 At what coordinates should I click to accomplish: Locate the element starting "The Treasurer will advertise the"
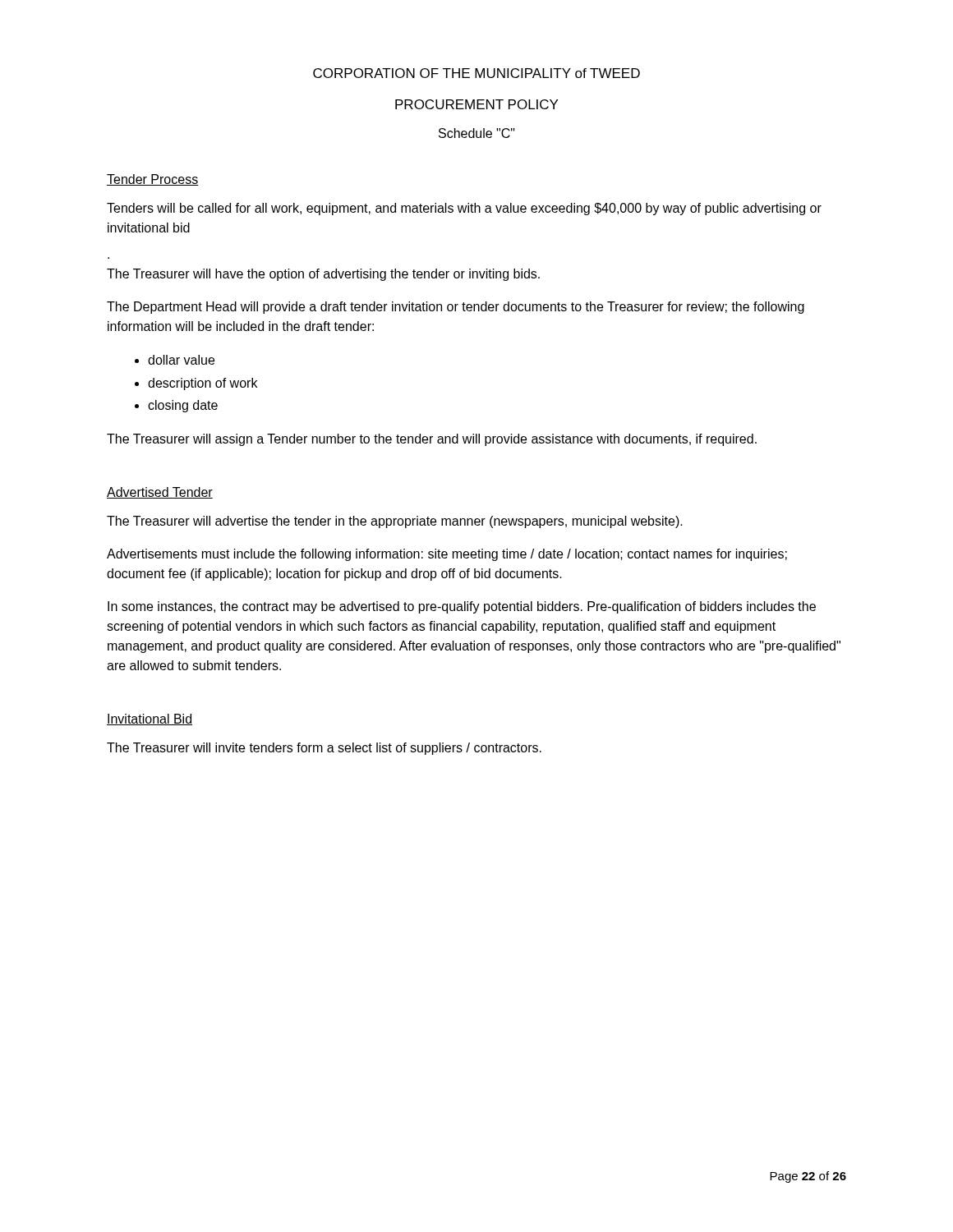(x=395, y=521)
